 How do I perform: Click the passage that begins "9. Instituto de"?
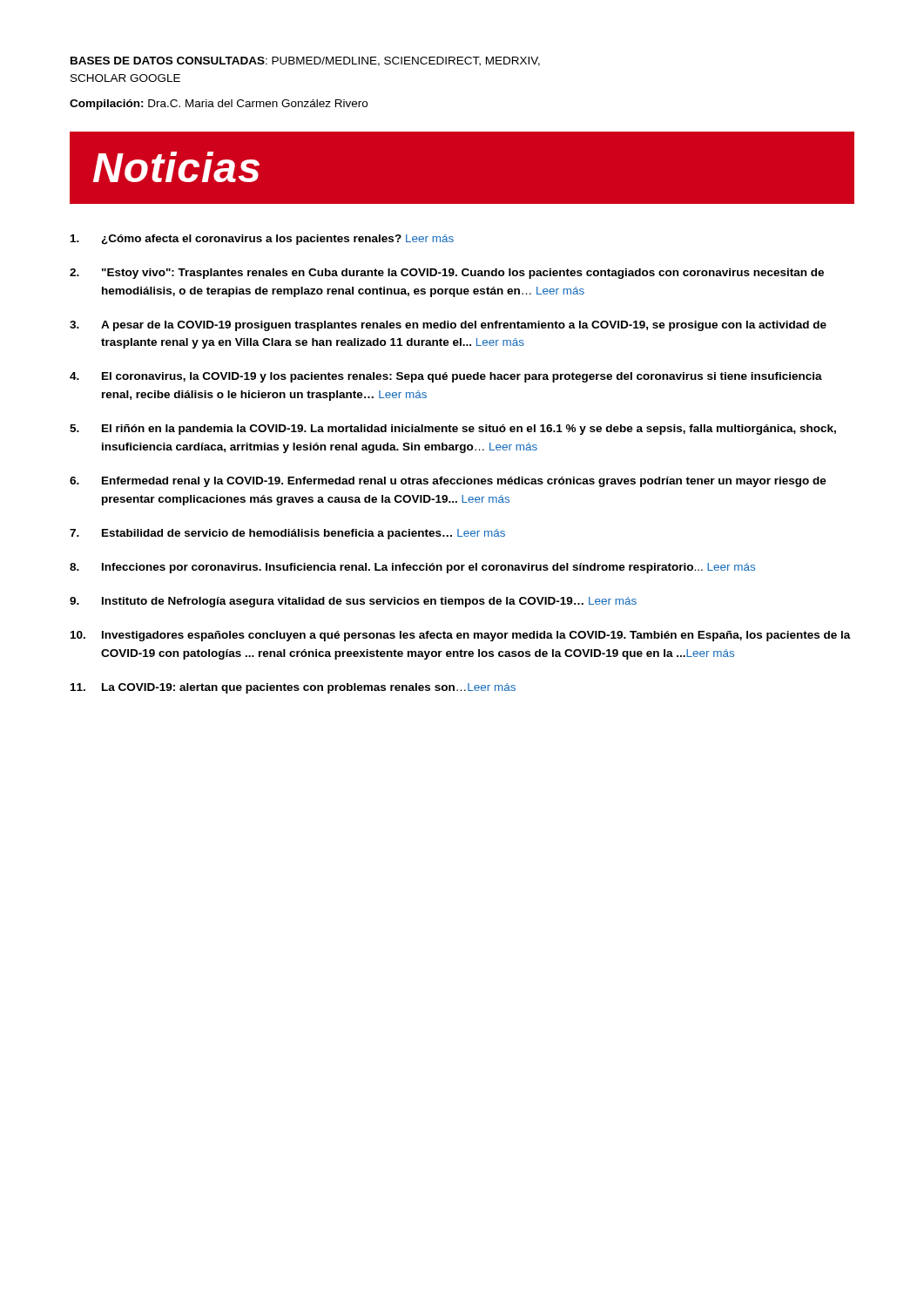pos(462,601)
